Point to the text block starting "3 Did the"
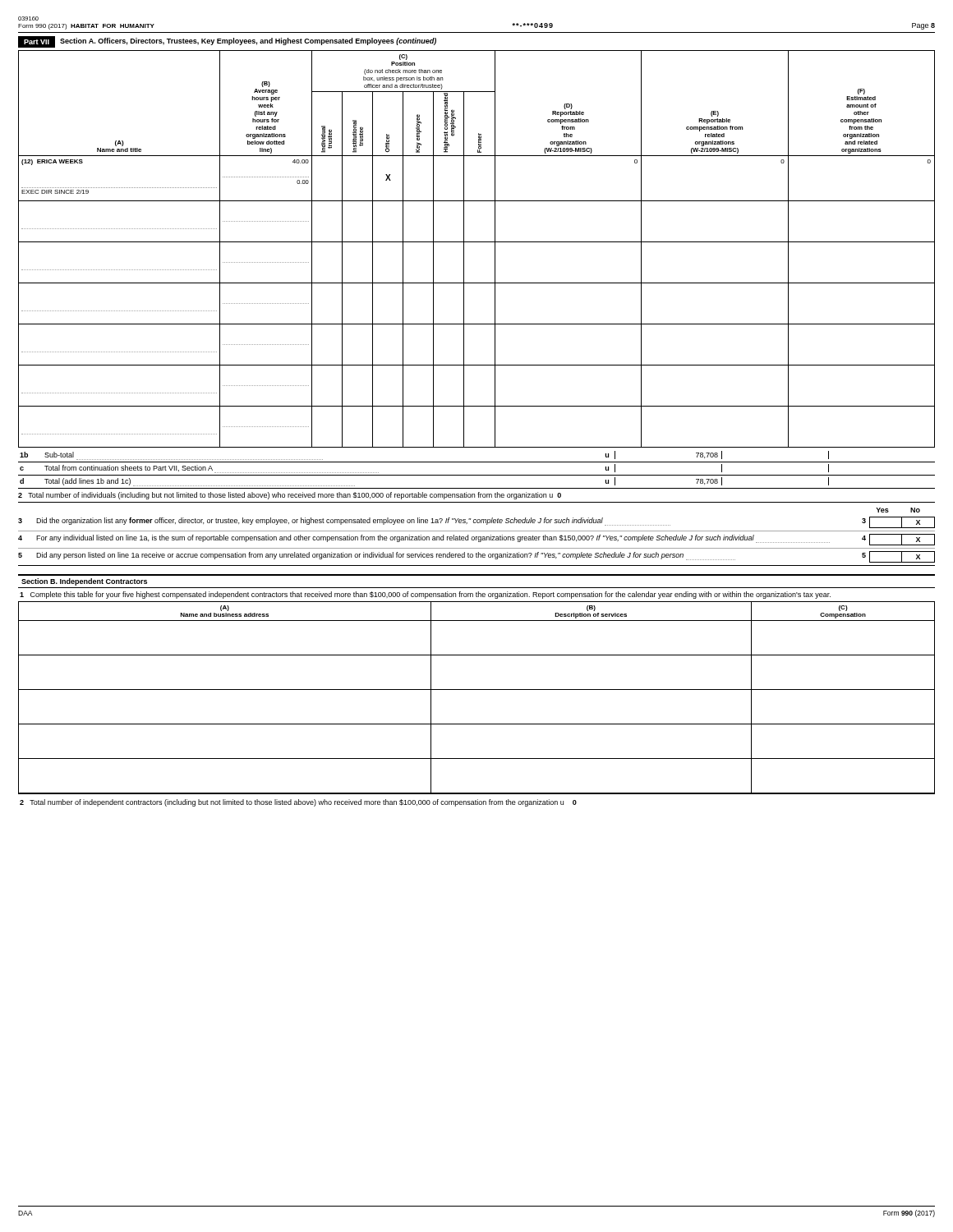 coord(476,522)
